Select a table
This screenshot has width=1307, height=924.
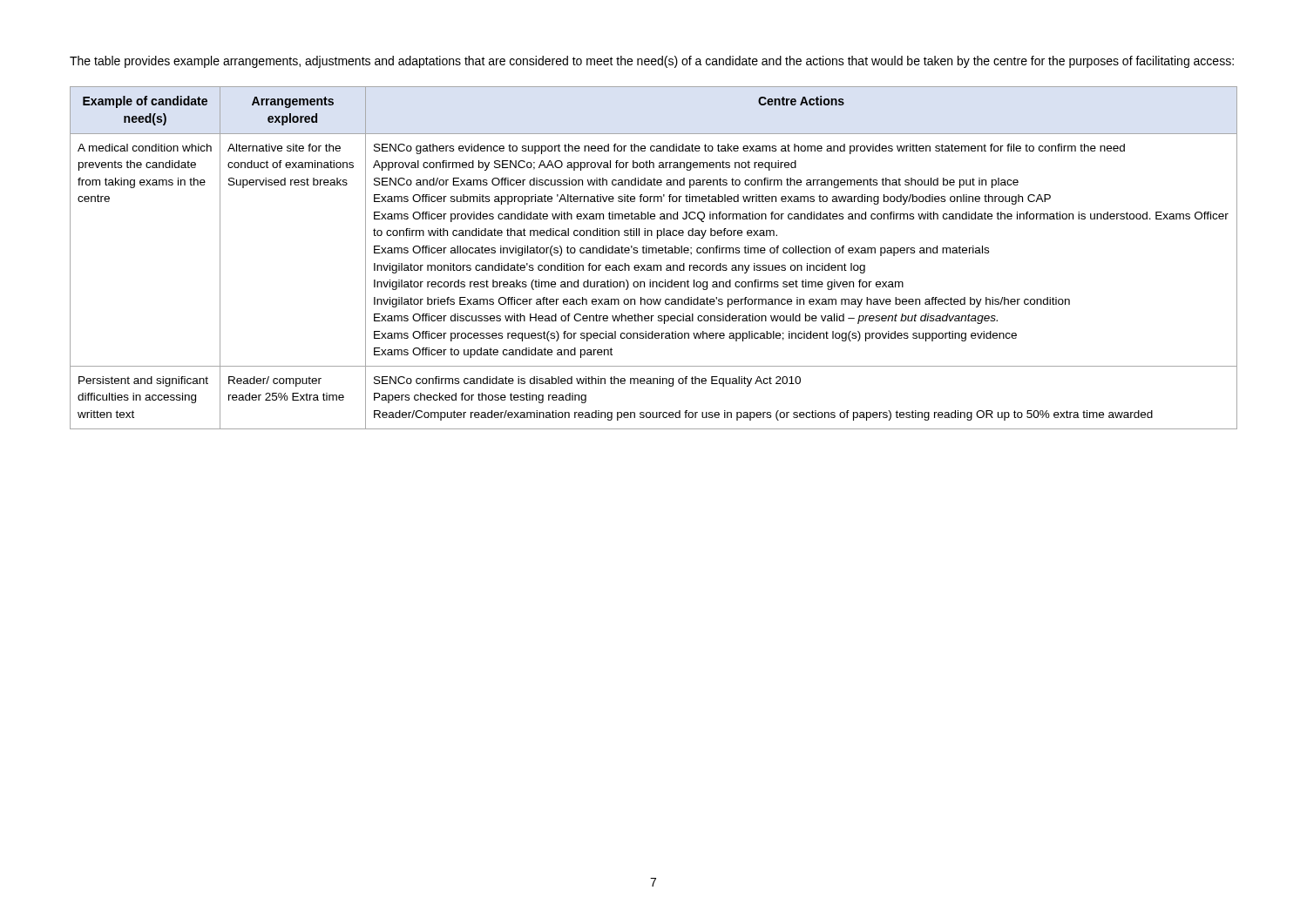click(x=654, y=258)
